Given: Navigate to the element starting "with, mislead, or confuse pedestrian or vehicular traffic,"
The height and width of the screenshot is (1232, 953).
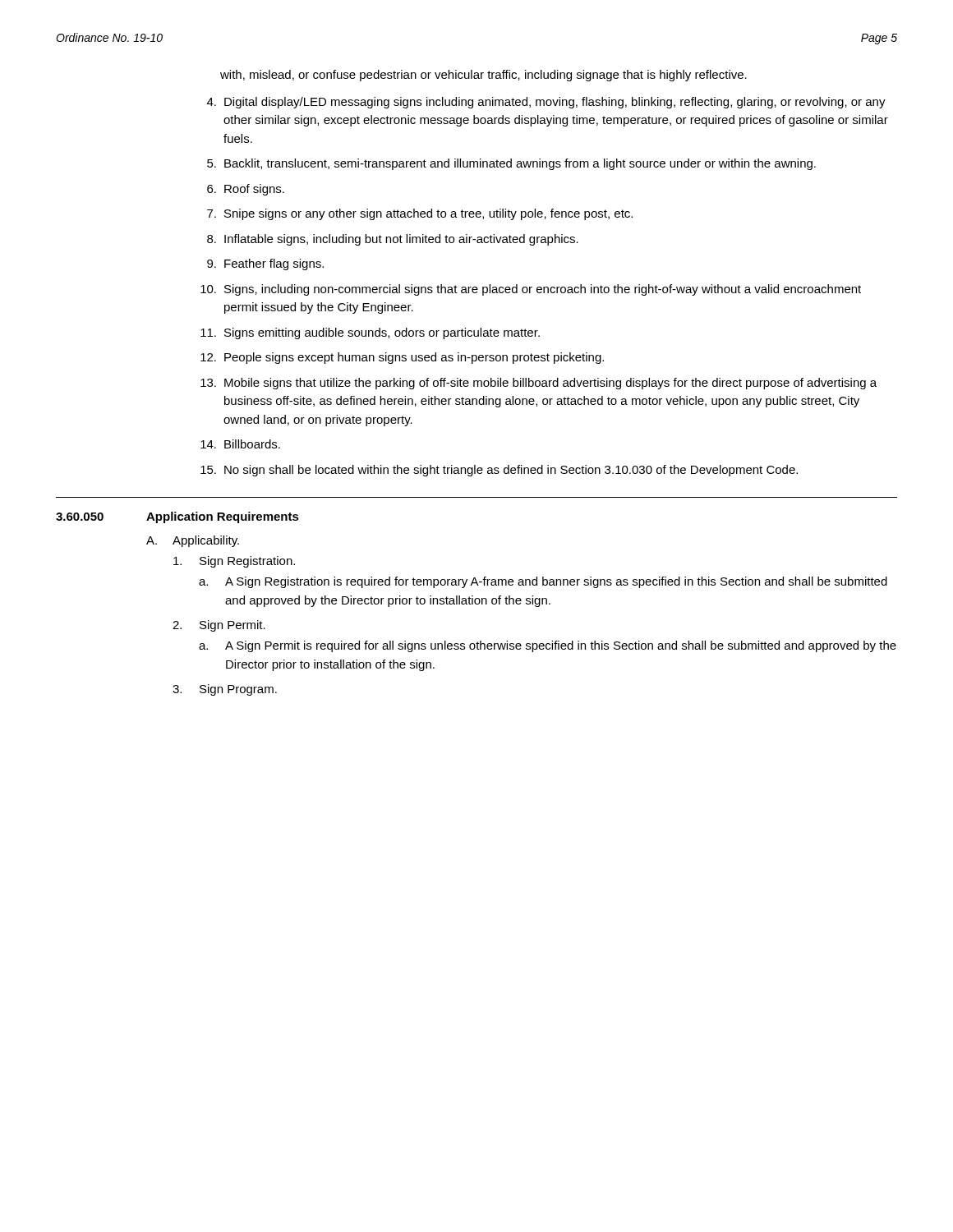Looking at the screenshot, I should 484,74.
